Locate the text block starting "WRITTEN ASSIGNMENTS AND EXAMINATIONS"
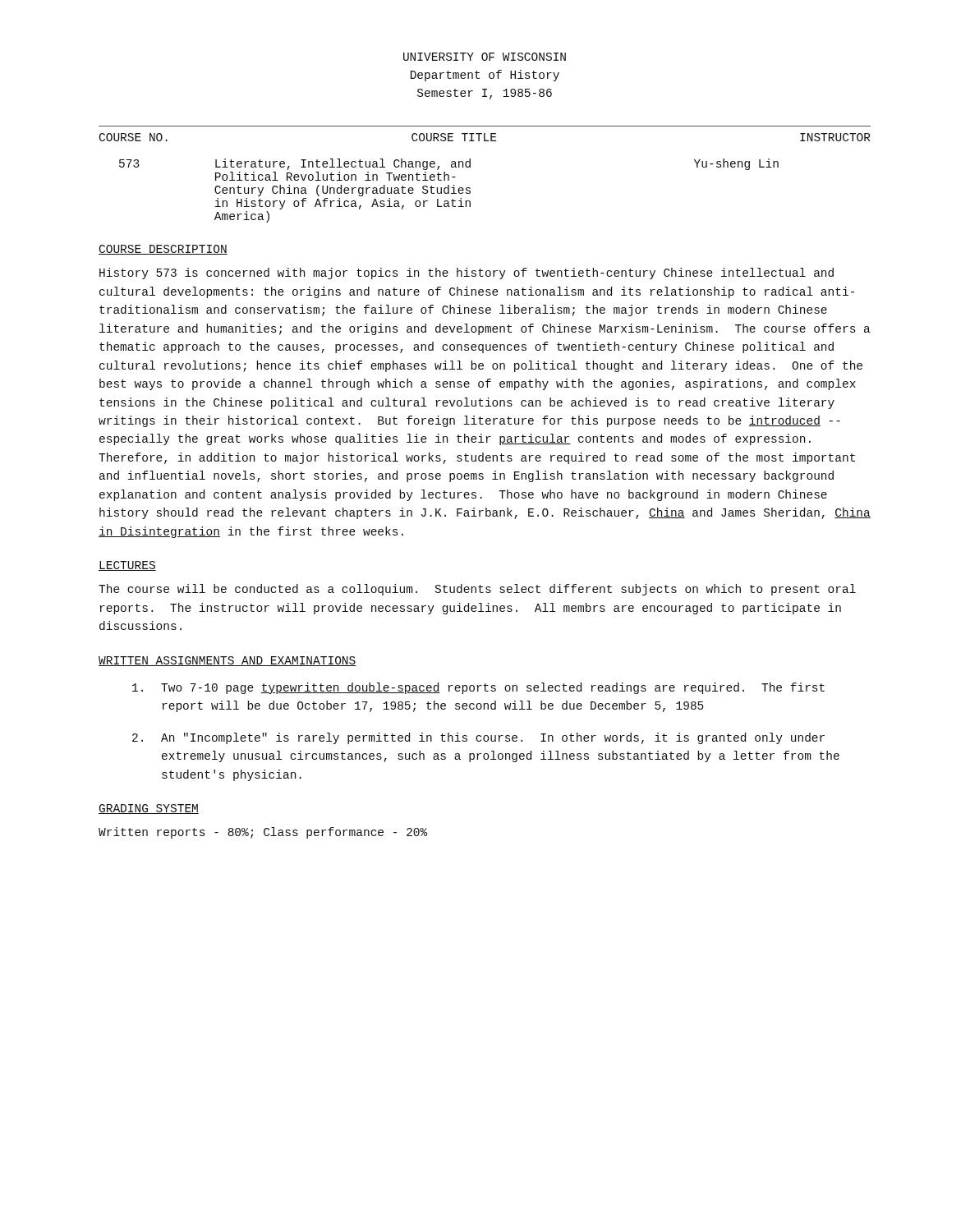 pyautogui.click(x=227, y=661)
